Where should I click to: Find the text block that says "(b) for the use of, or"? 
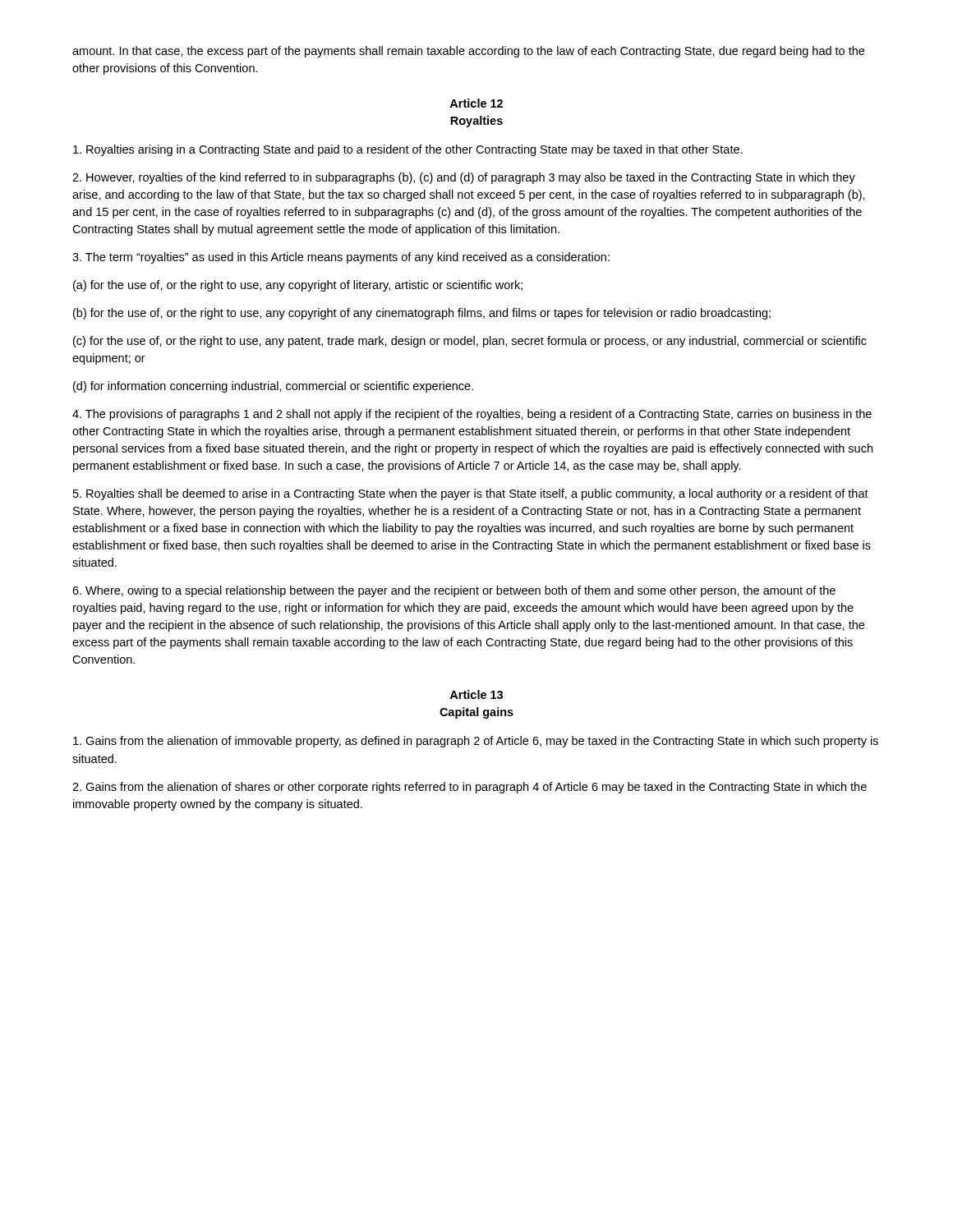(422, 313)
